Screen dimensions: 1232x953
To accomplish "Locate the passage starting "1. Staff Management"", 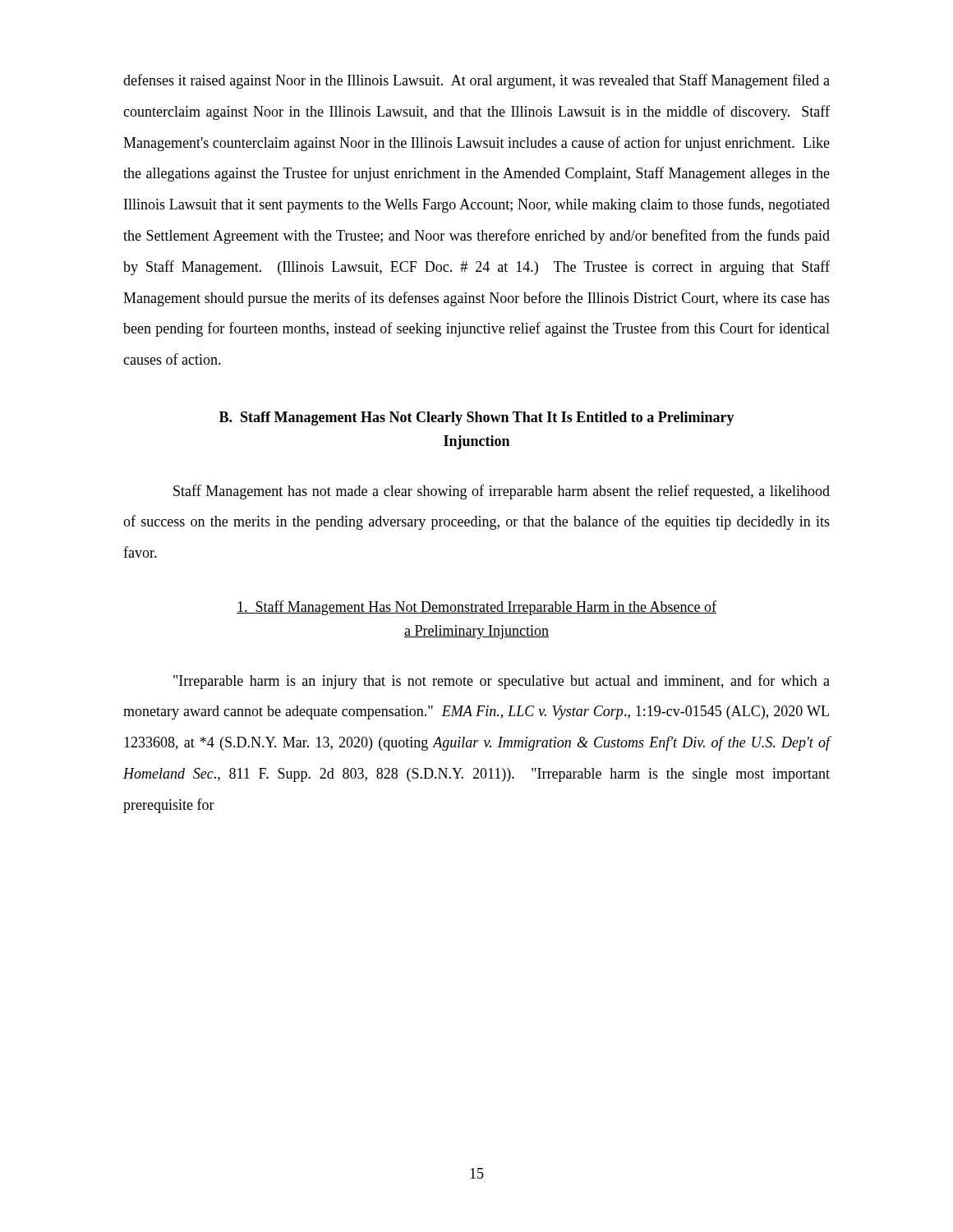I will tap(476, 619).
